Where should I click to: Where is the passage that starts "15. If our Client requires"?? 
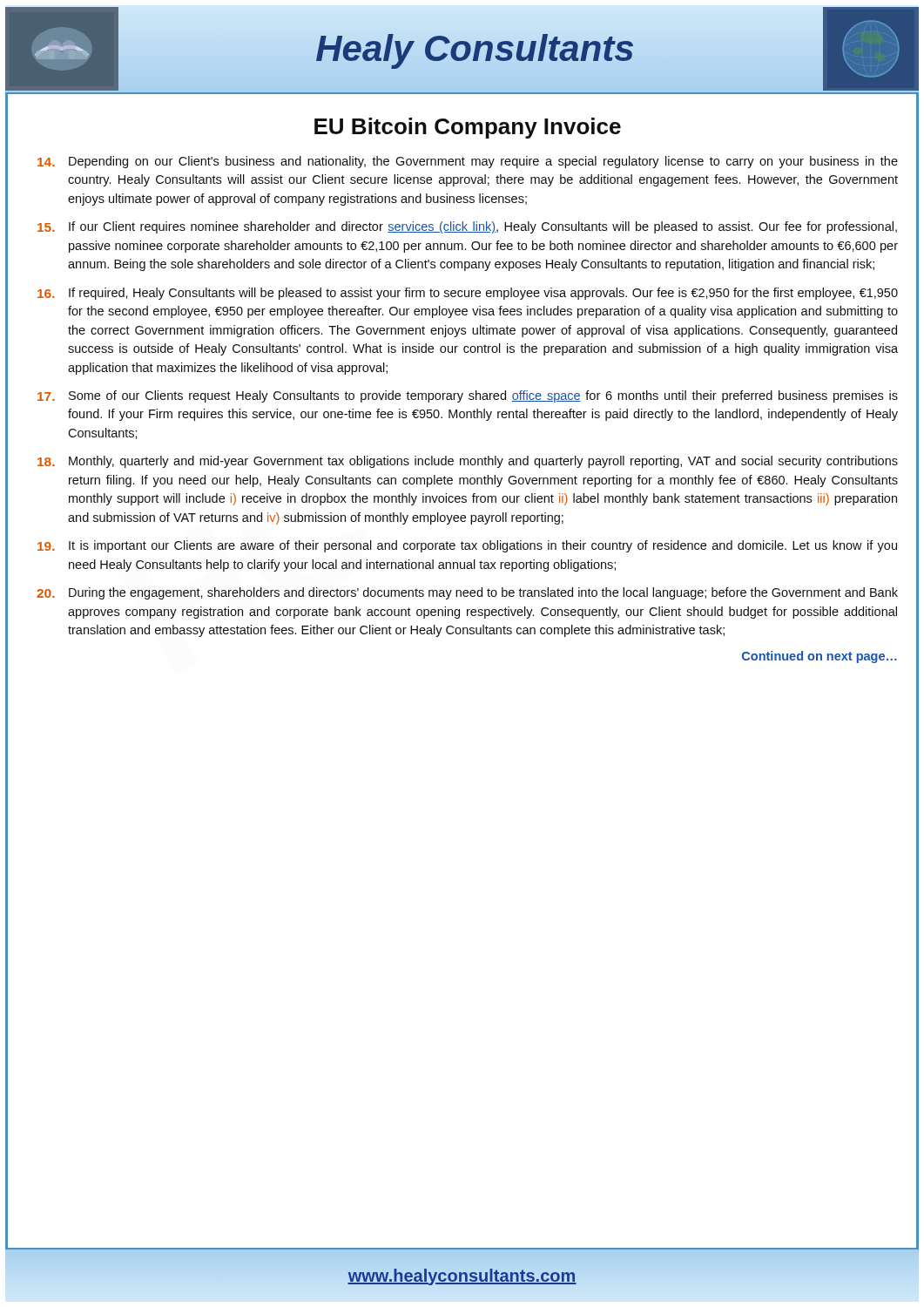click(467, 246)
